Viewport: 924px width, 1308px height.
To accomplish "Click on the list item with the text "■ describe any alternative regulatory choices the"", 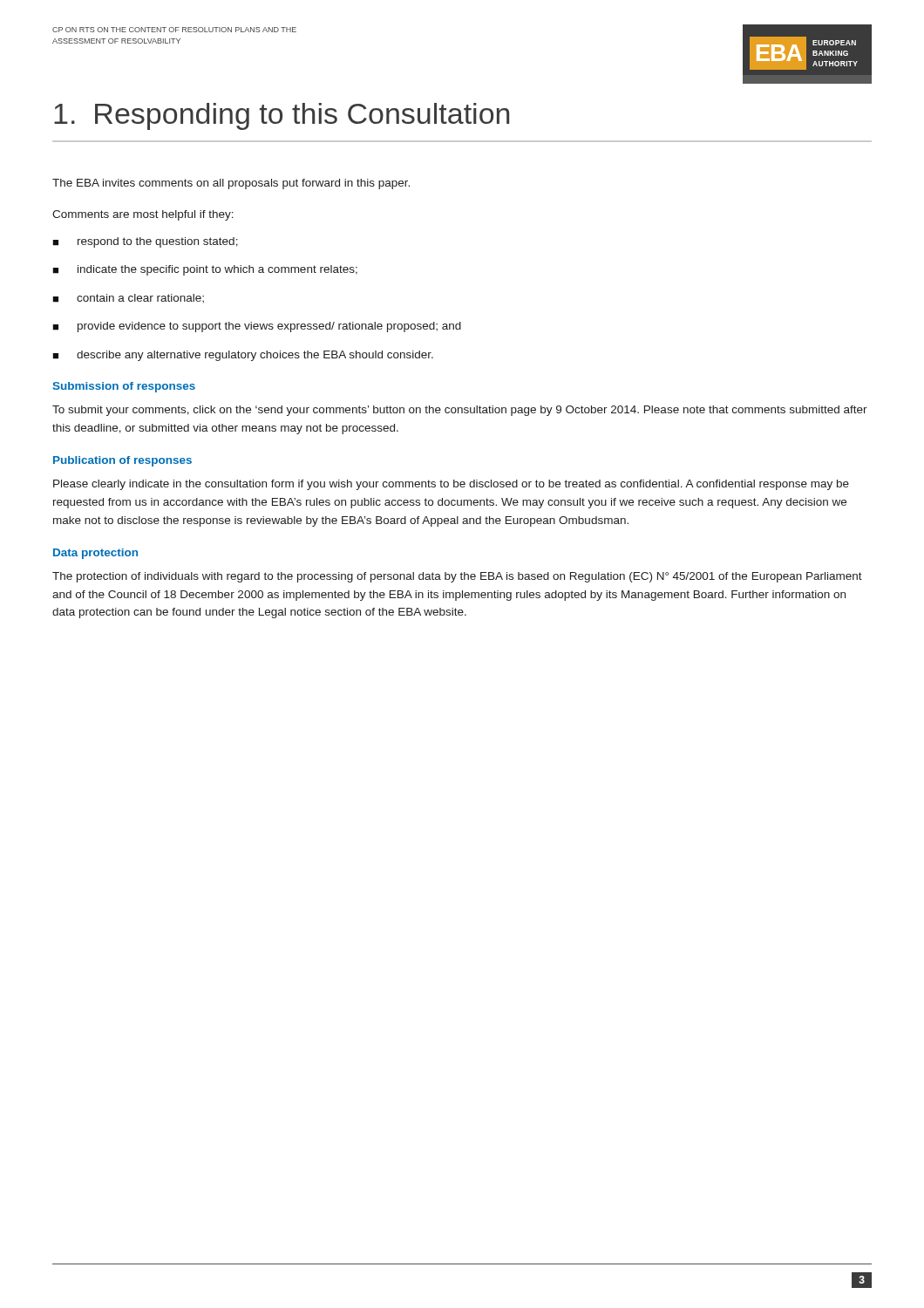I will [x=243, y=355].
